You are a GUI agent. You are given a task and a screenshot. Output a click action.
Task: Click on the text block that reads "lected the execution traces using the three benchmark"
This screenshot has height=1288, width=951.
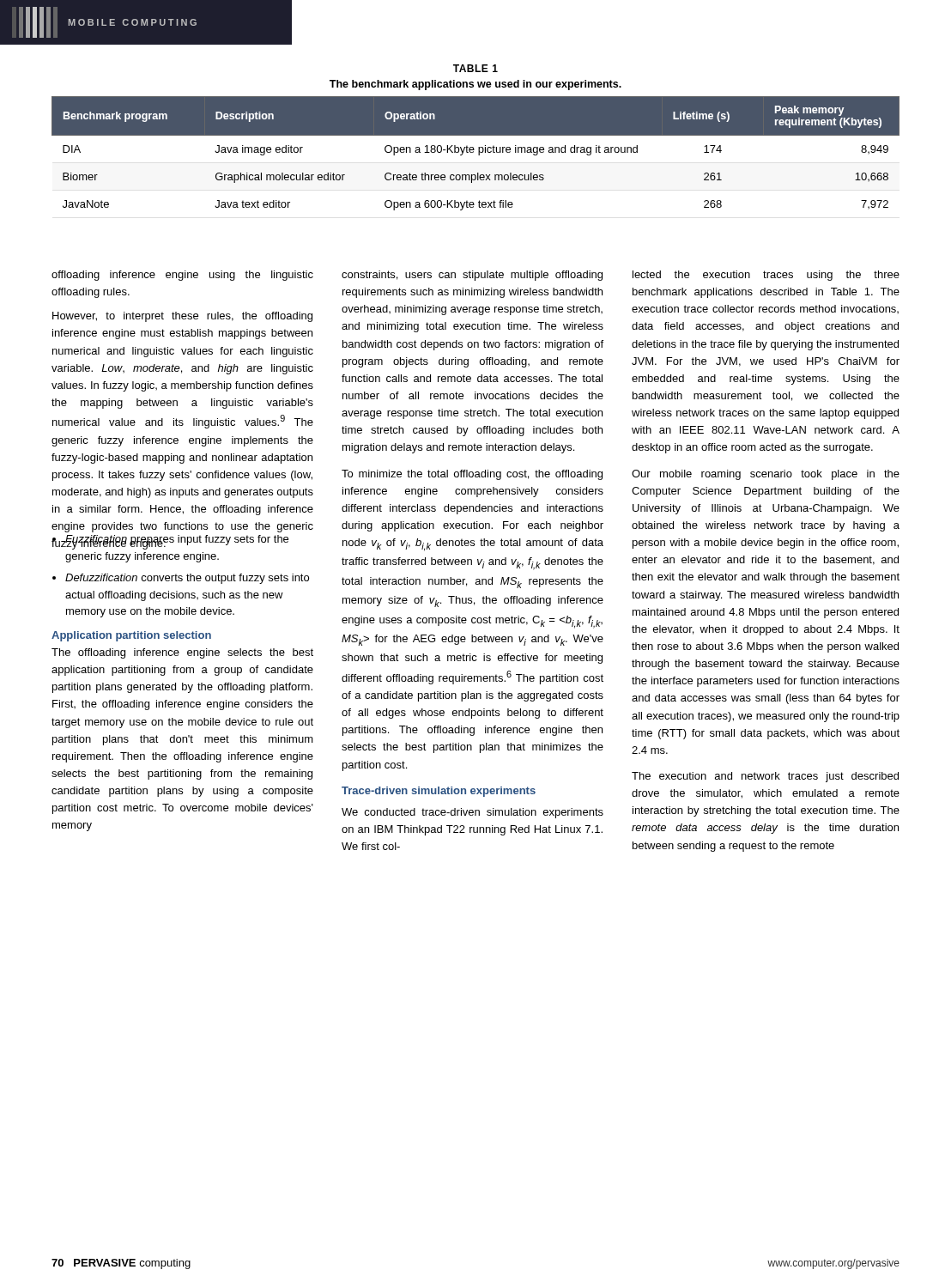pyautogui.click(x=766, y=560)
